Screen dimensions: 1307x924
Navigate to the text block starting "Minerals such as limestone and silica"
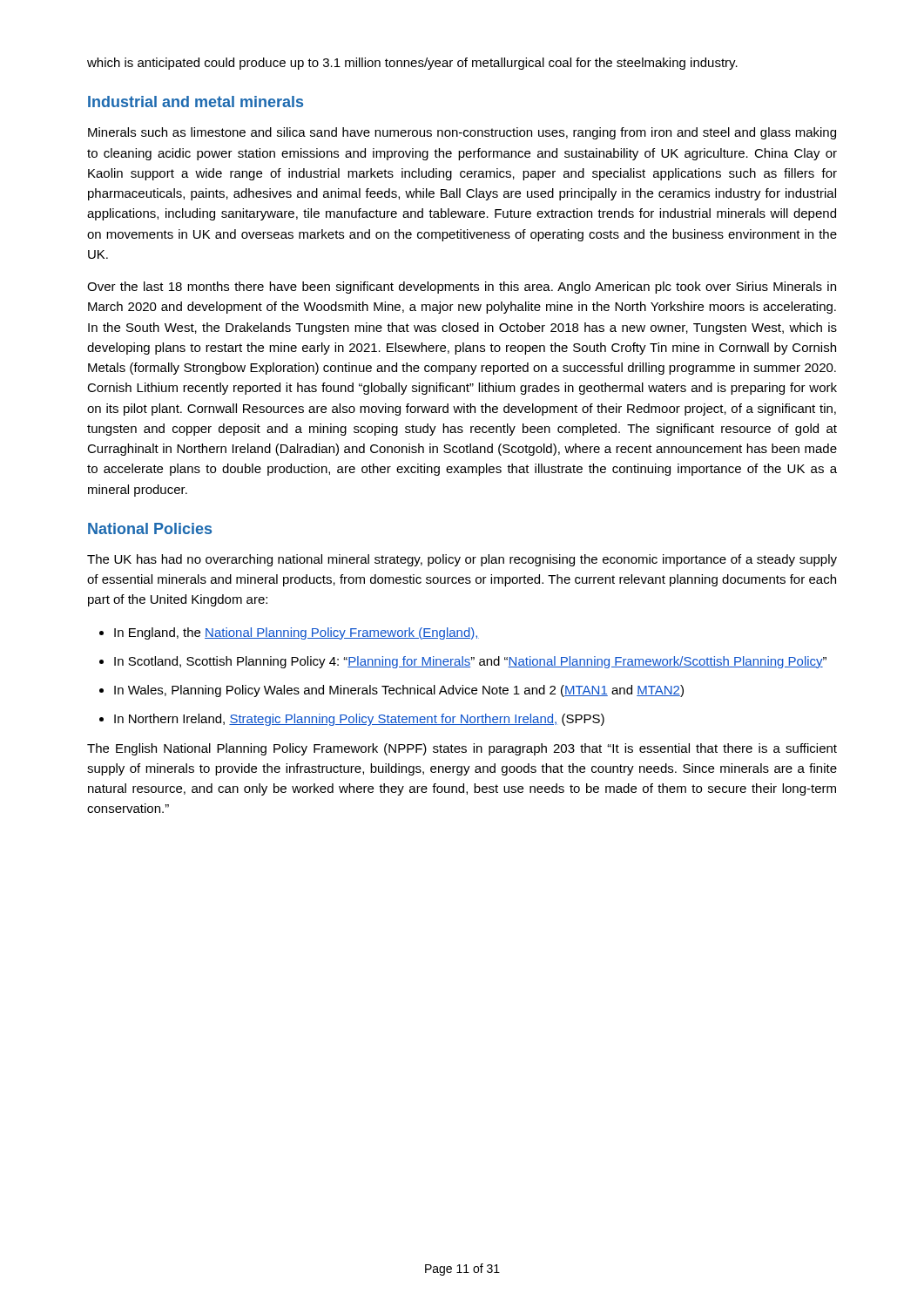462,193
